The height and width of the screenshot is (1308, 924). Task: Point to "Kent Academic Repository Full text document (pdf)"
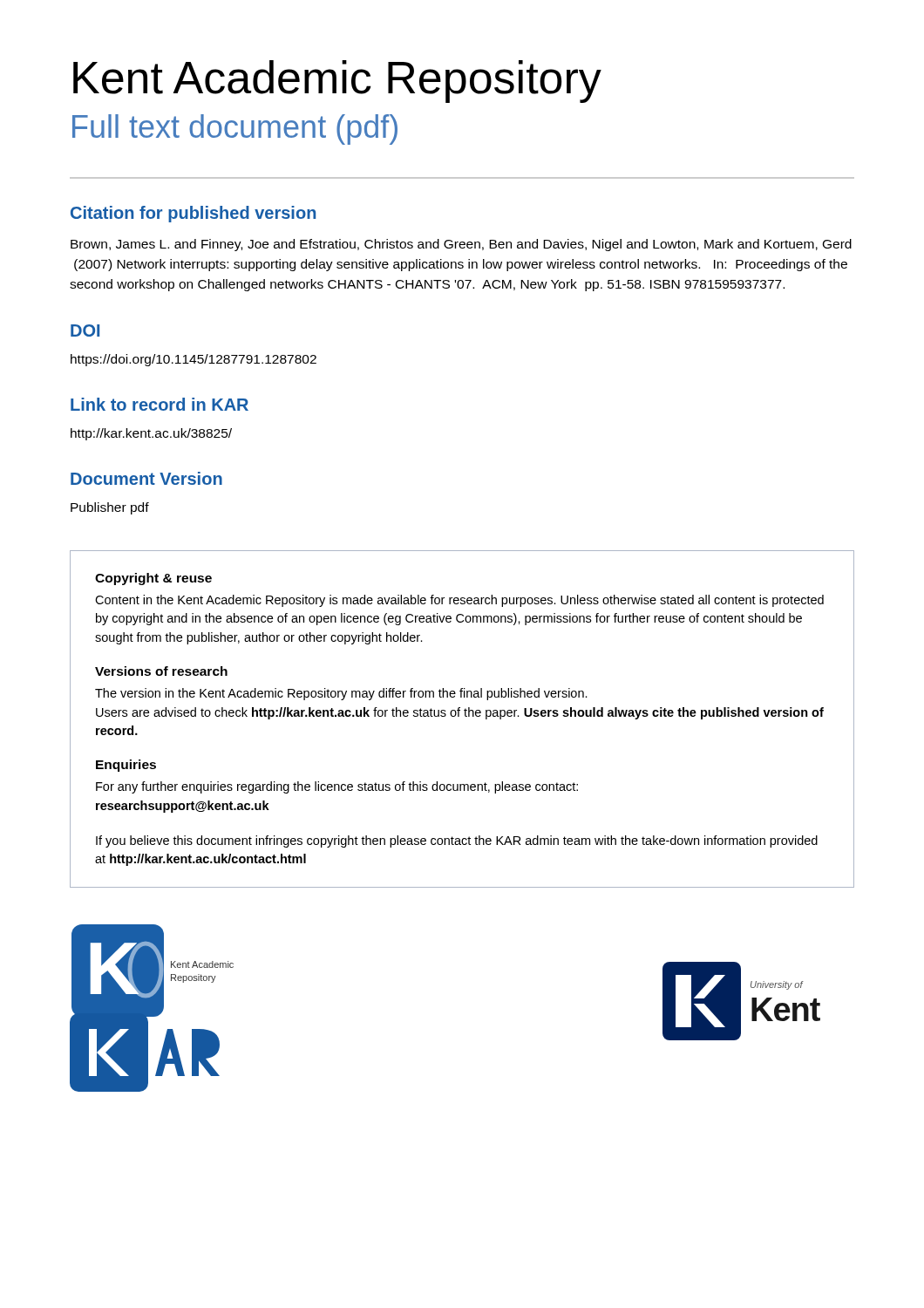[x=462, y=99]
